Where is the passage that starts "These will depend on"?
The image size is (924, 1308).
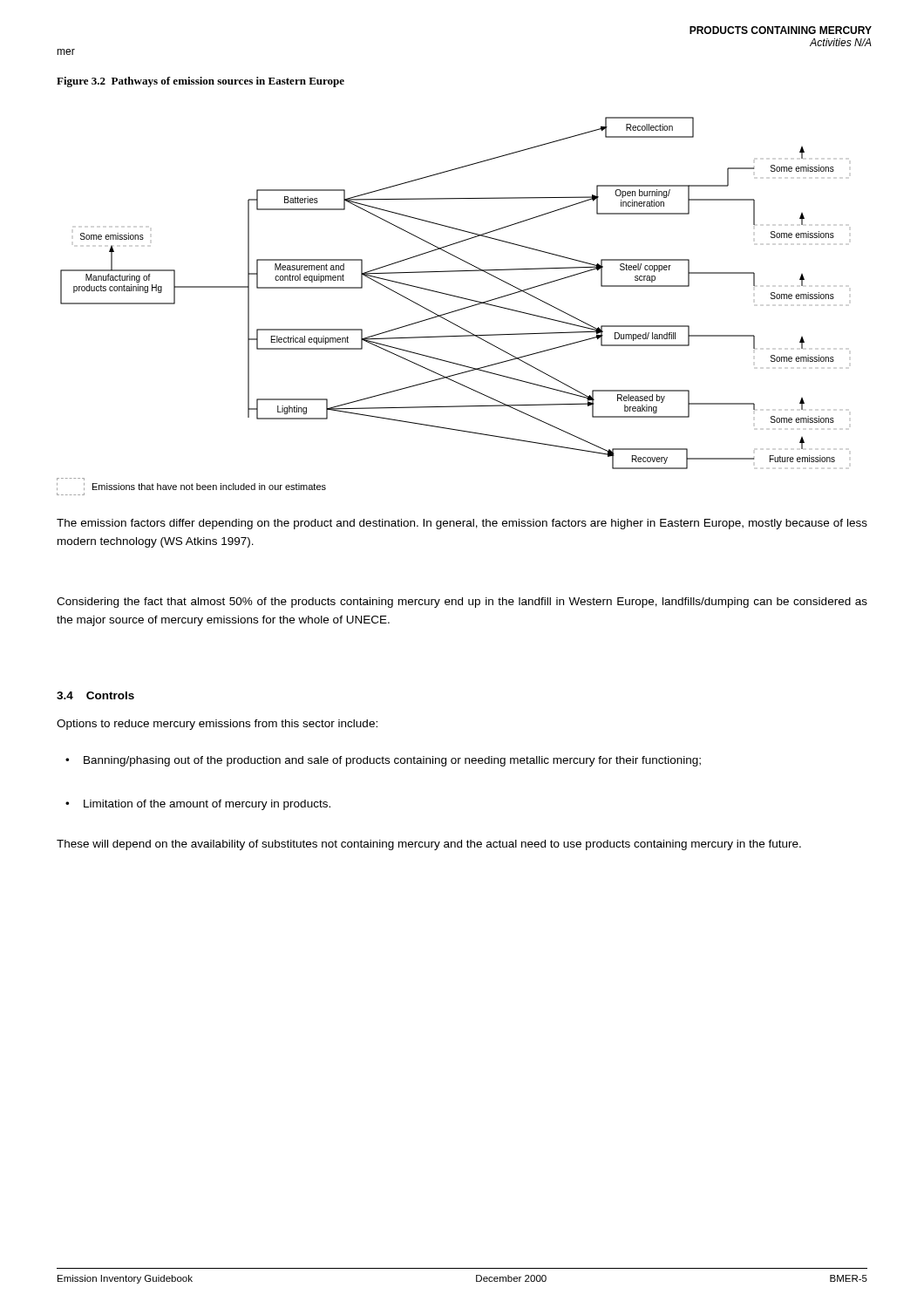429,844
